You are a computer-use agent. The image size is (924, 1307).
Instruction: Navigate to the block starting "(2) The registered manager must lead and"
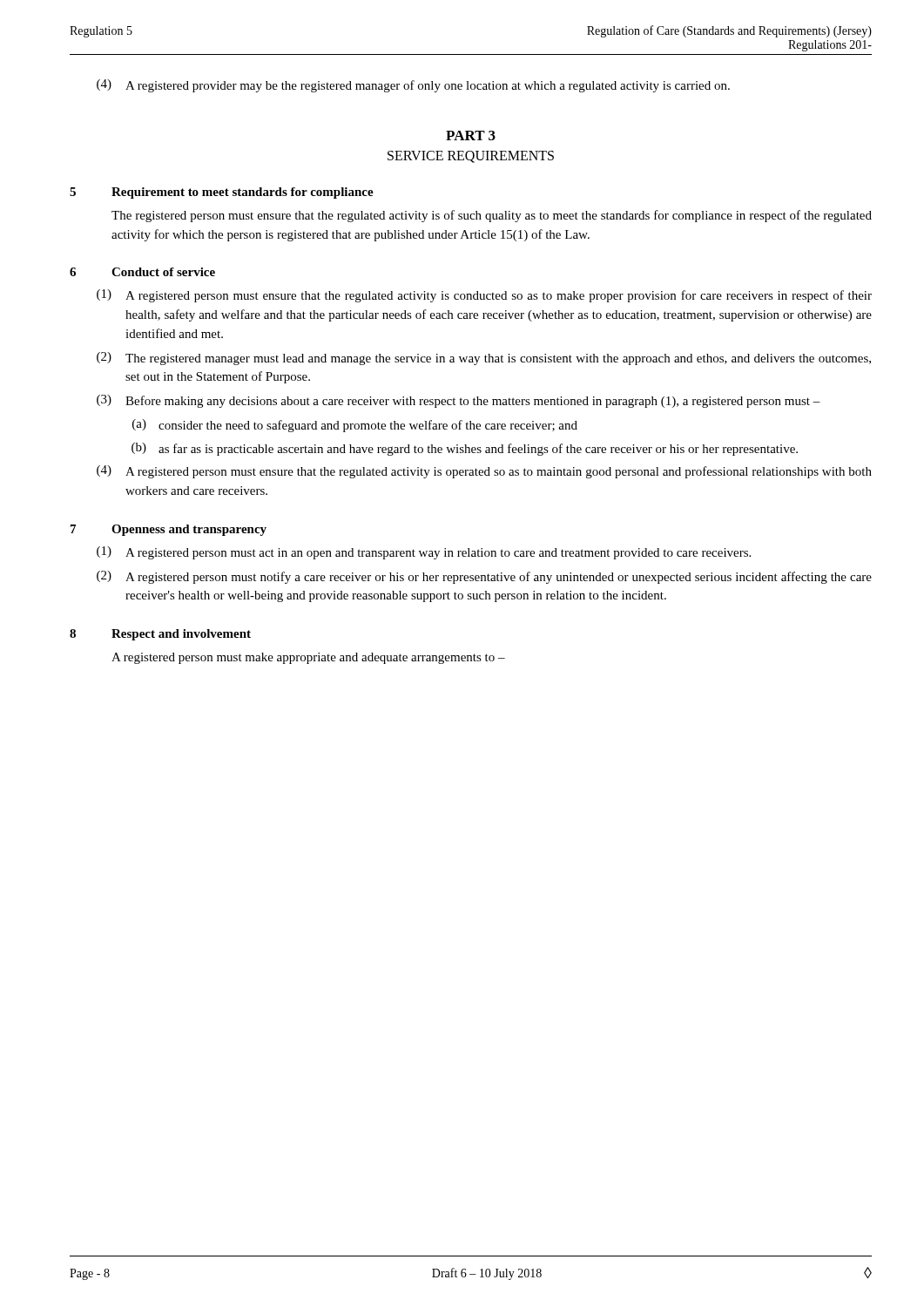(x=471, y=368)
